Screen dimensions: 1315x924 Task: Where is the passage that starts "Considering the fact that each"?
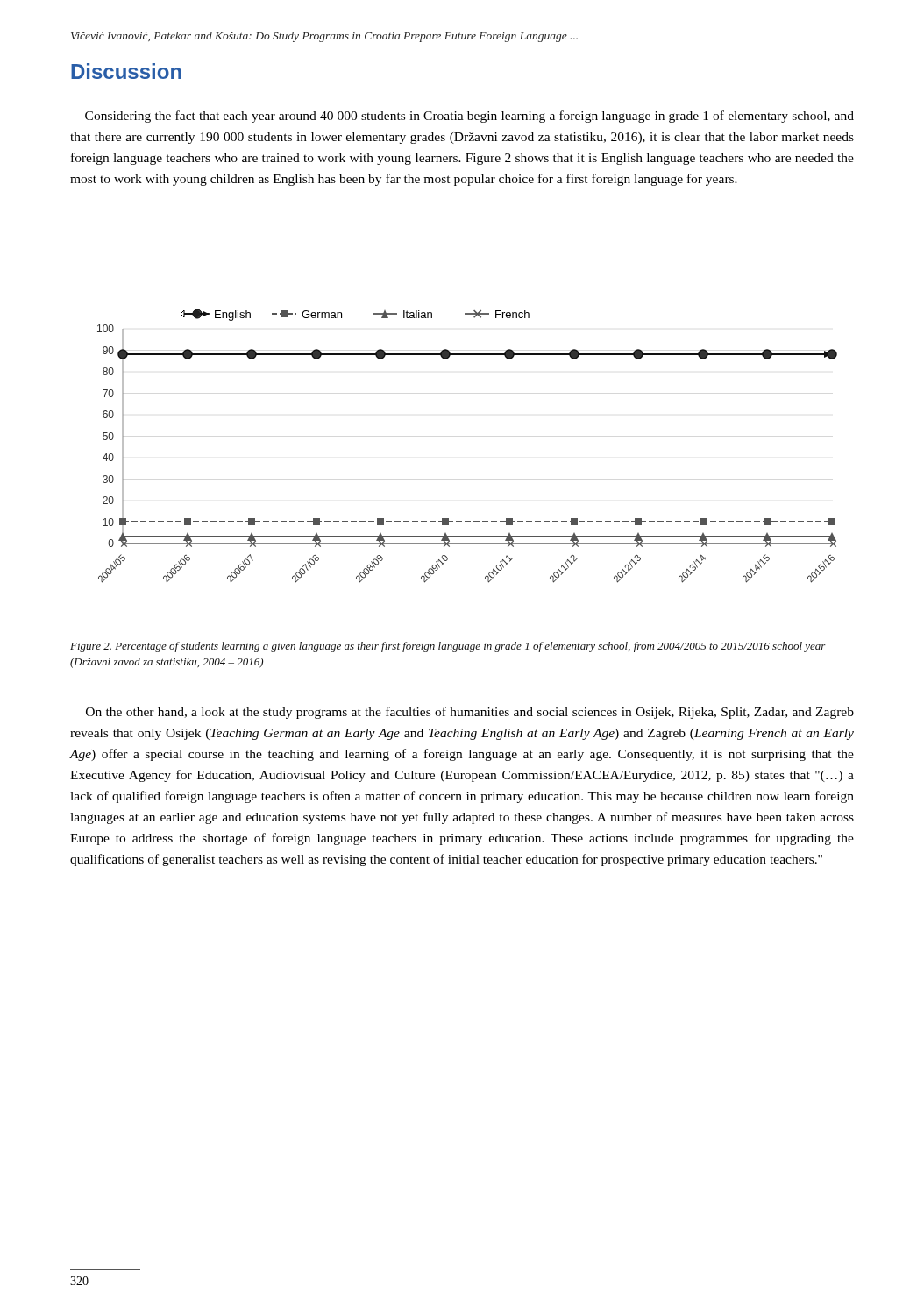[x=462, y=147]
